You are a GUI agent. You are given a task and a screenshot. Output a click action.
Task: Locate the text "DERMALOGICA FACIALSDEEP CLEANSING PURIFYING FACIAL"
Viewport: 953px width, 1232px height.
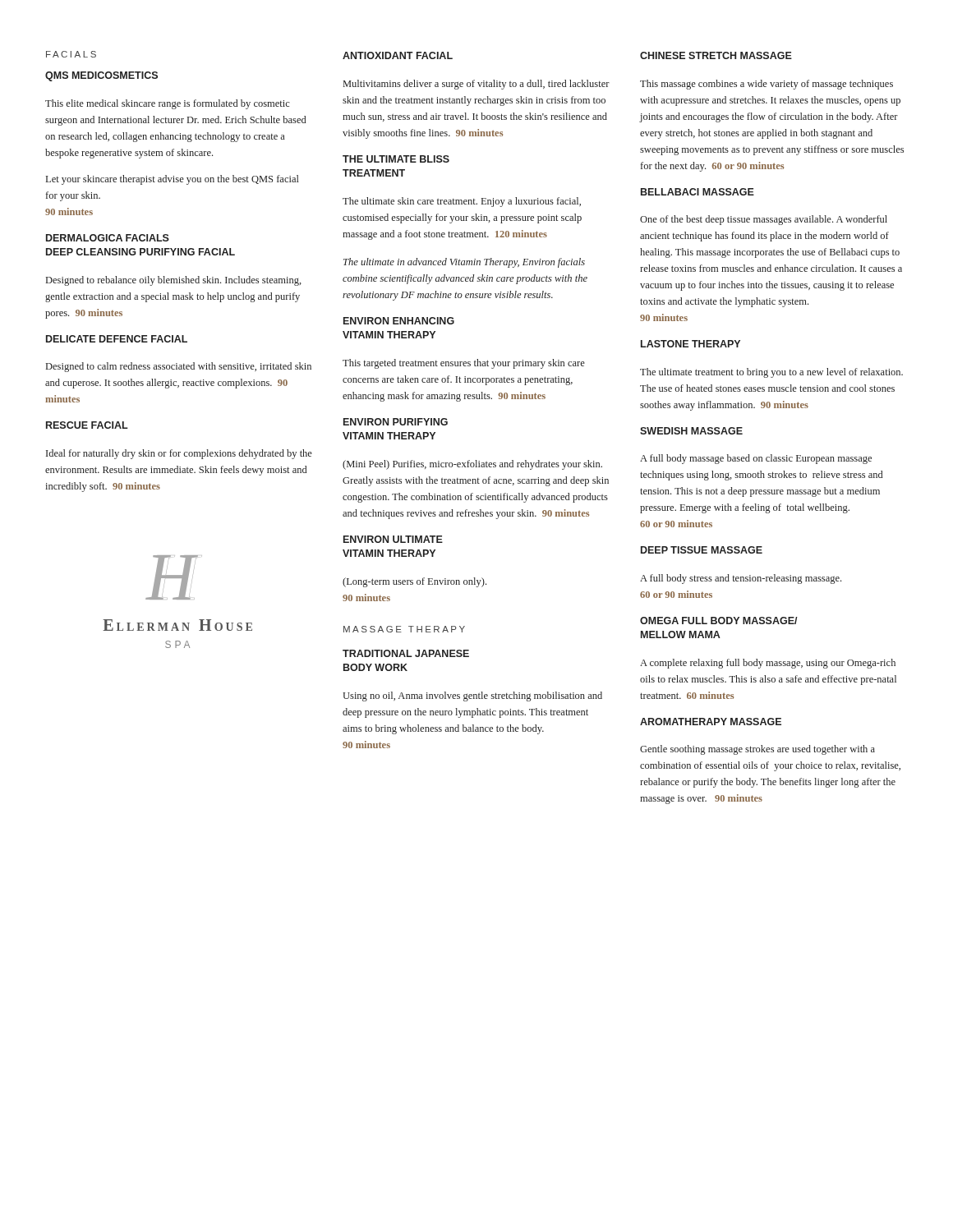coord(179,246)
